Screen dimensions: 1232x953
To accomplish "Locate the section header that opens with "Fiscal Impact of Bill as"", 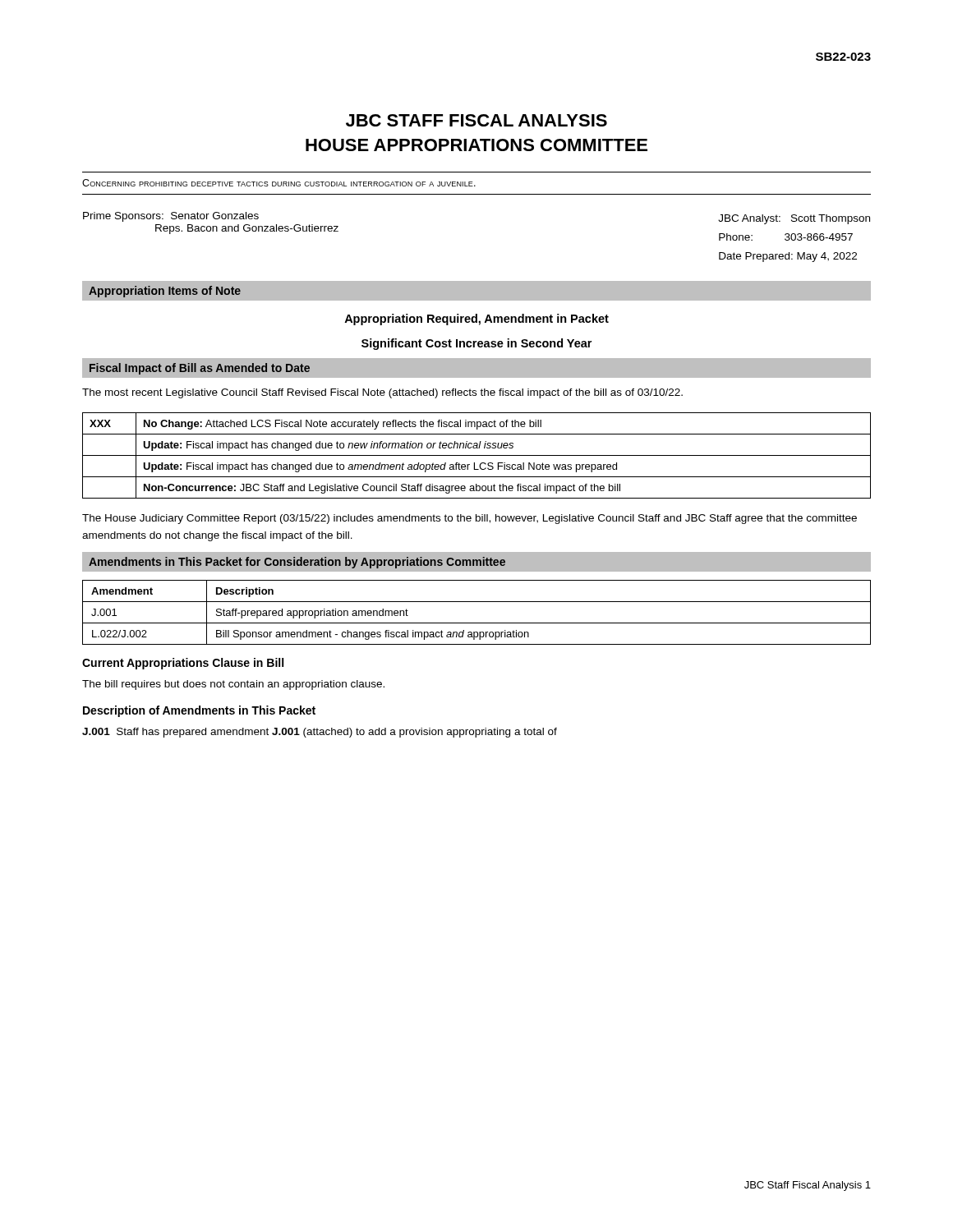I will click(199, 368).
